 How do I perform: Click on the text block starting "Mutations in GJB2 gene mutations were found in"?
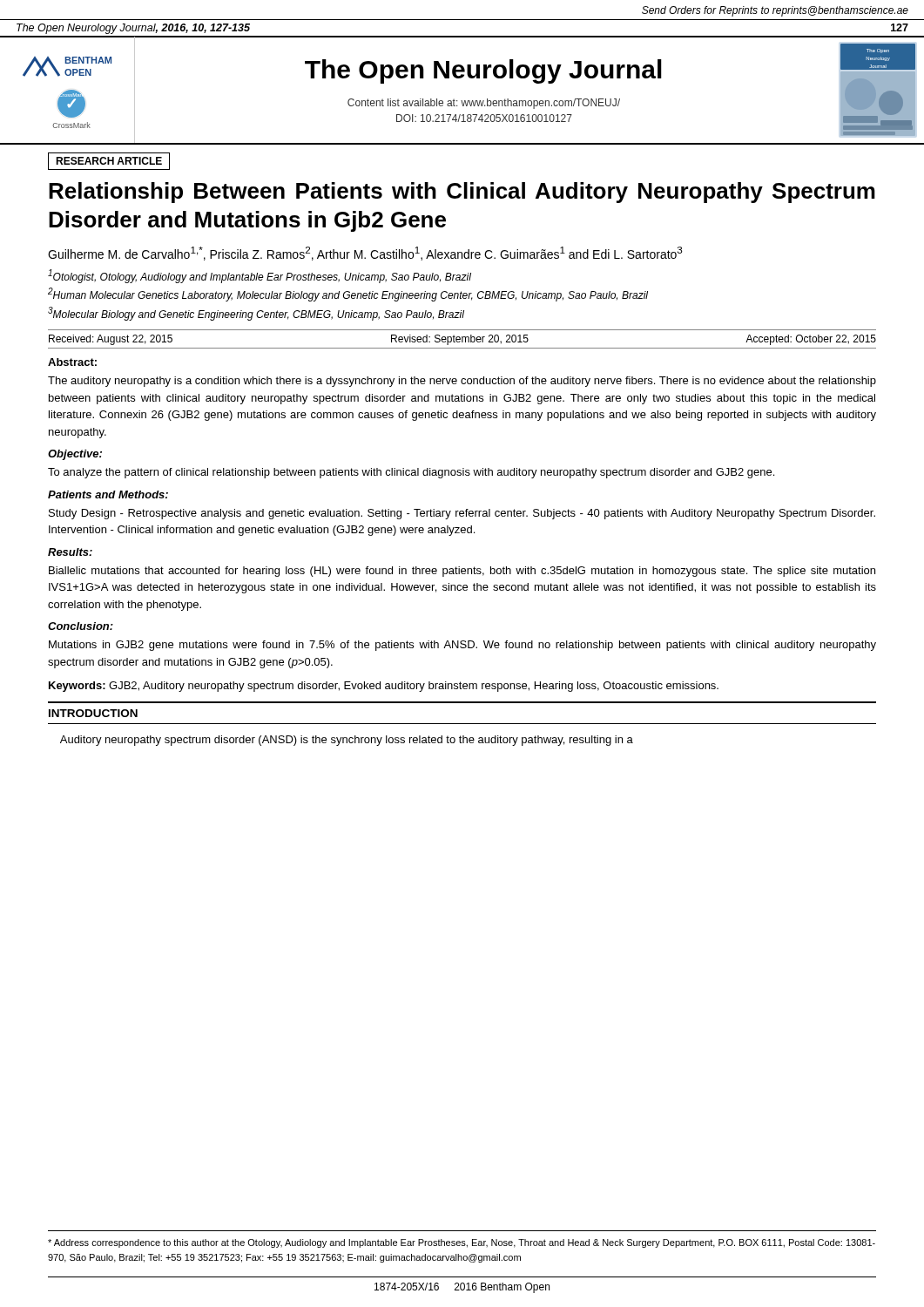462,653
